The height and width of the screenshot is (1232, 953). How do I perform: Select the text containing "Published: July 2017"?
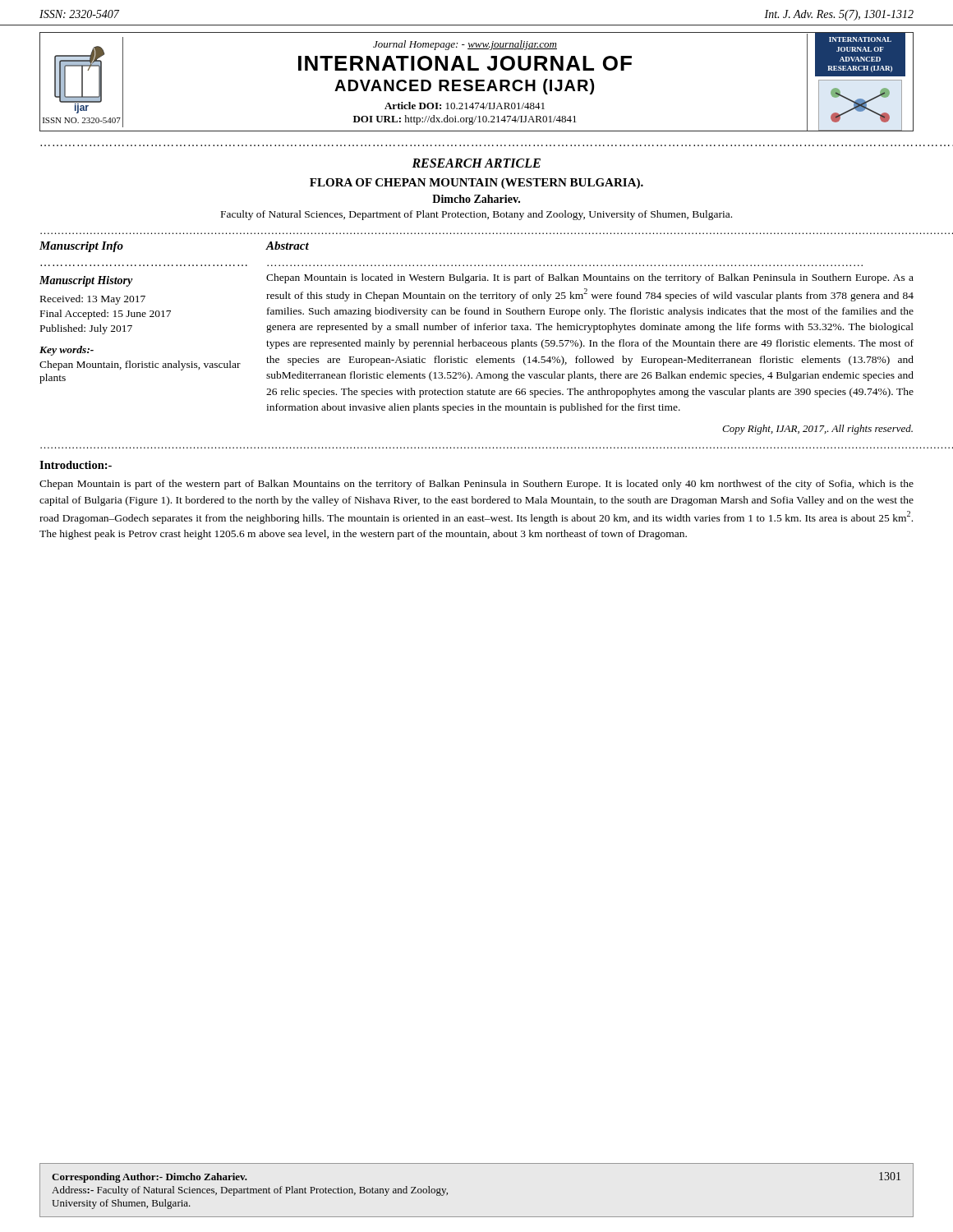tap(86, 328)
